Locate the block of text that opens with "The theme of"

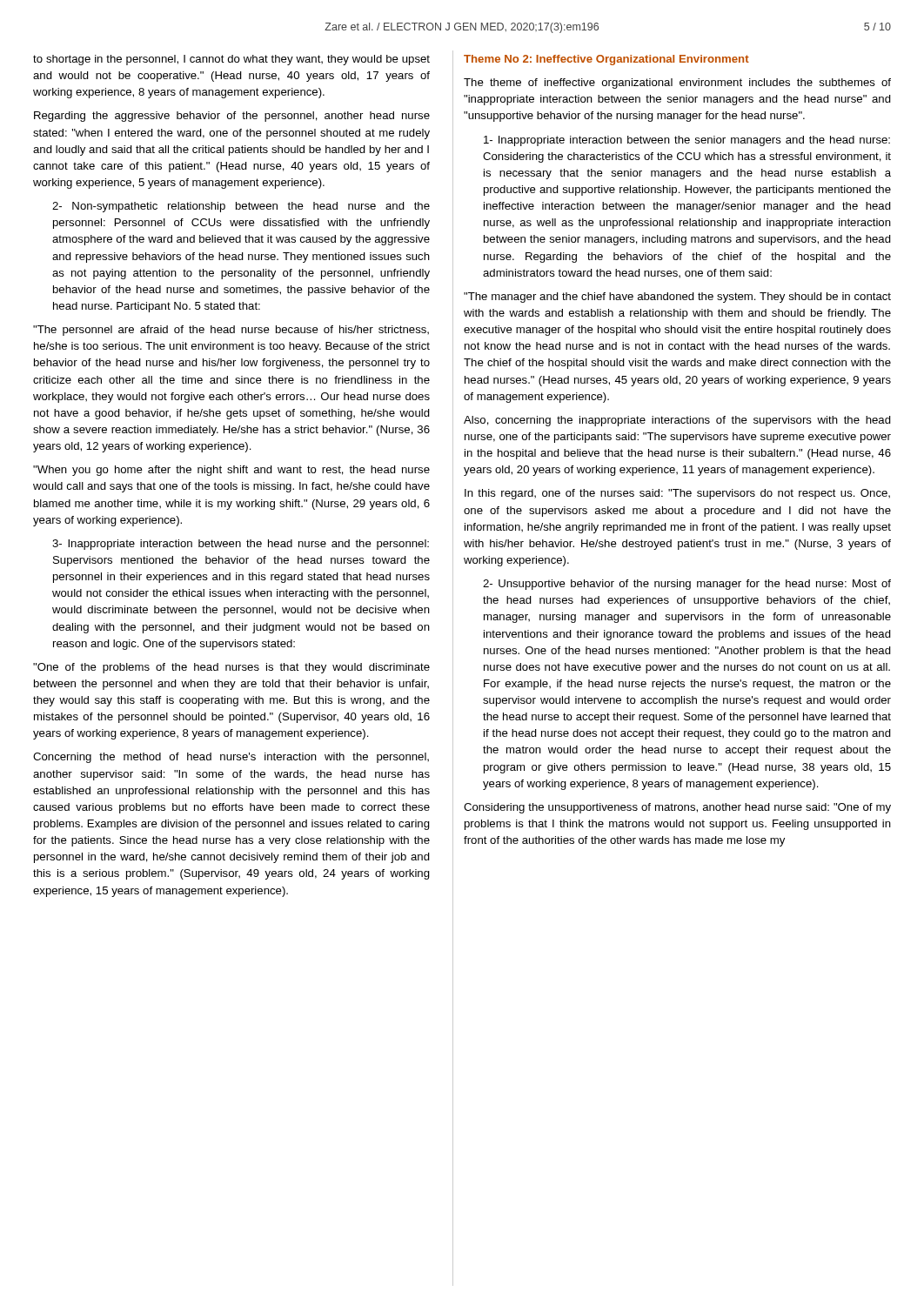point(677,99)
